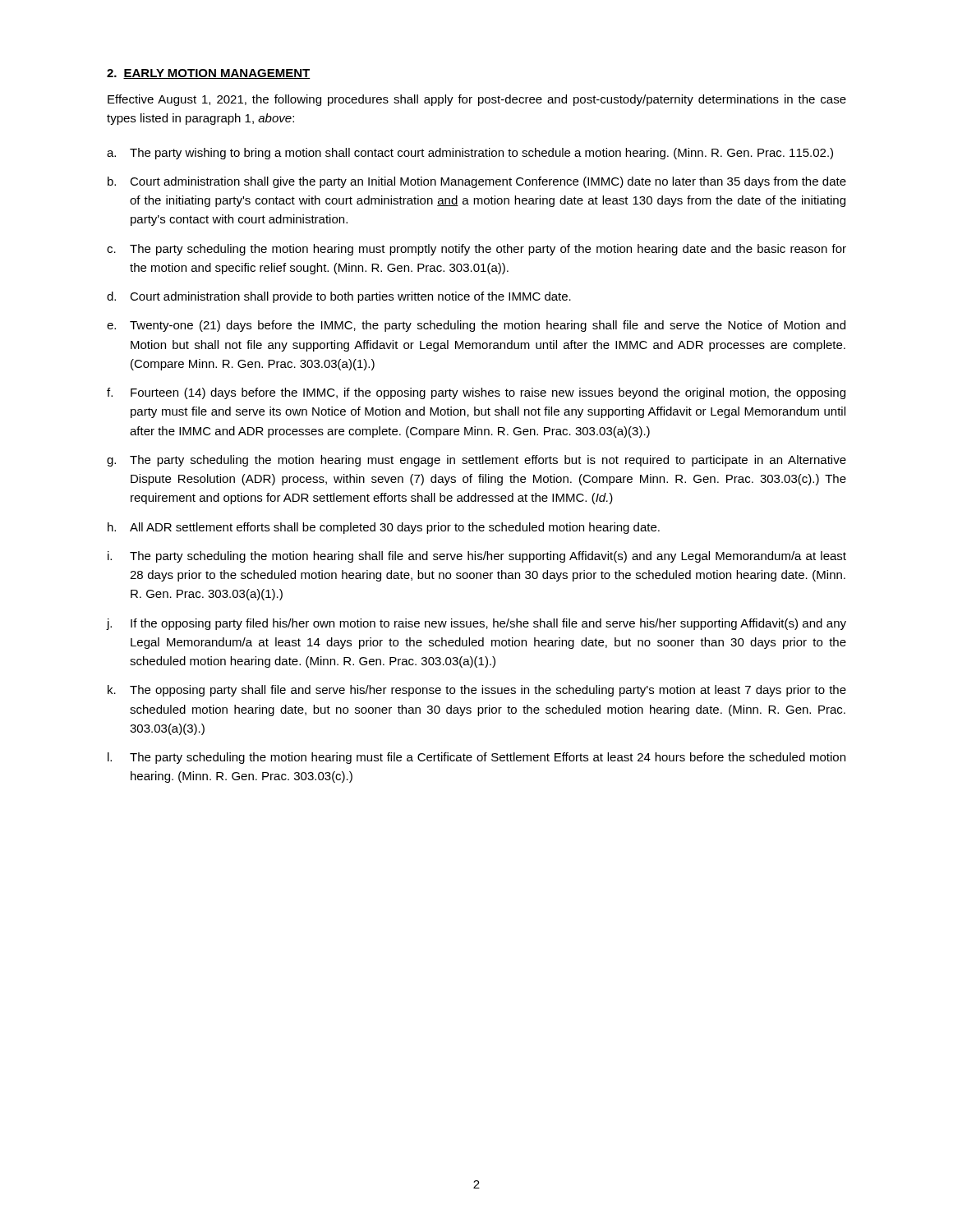The image size is (953, 1232).
Task: Find the list item containing "i. The party scheduling the"
Action: coord(476,575)
